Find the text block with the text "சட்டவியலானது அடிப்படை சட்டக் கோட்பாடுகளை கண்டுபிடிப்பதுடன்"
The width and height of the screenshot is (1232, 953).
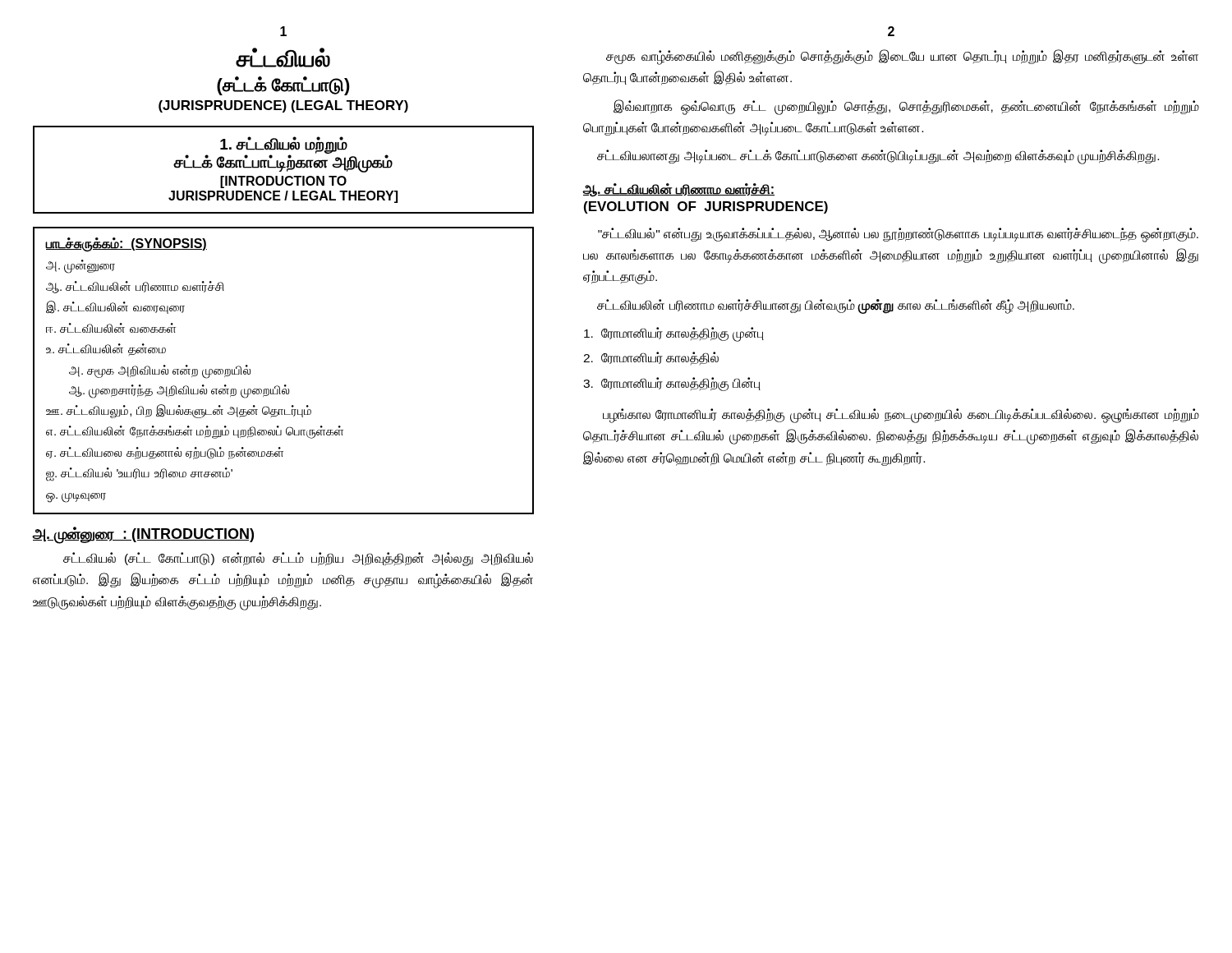pos(872,156)
